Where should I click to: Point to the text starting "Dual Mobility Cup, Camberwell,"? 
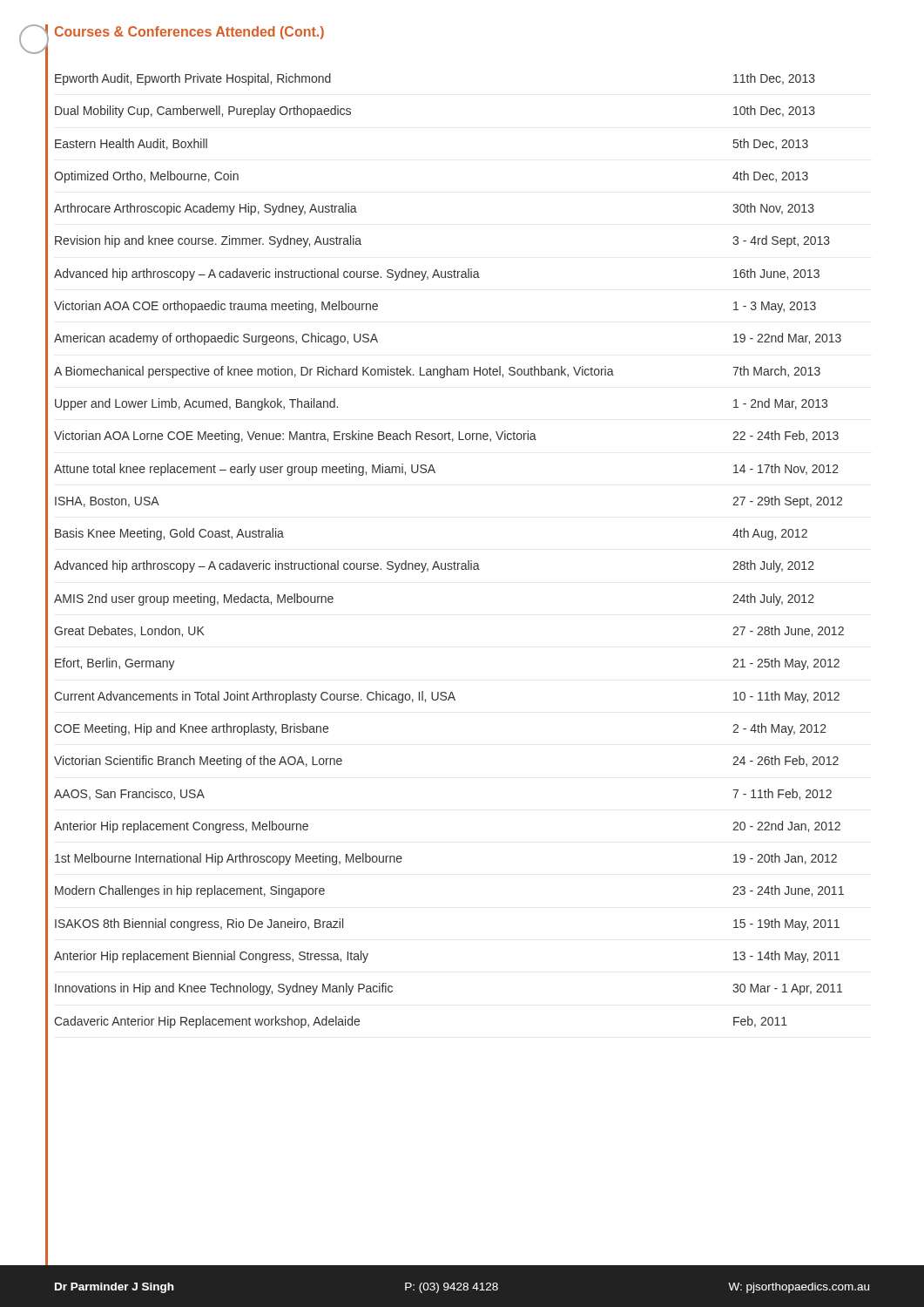205,111
